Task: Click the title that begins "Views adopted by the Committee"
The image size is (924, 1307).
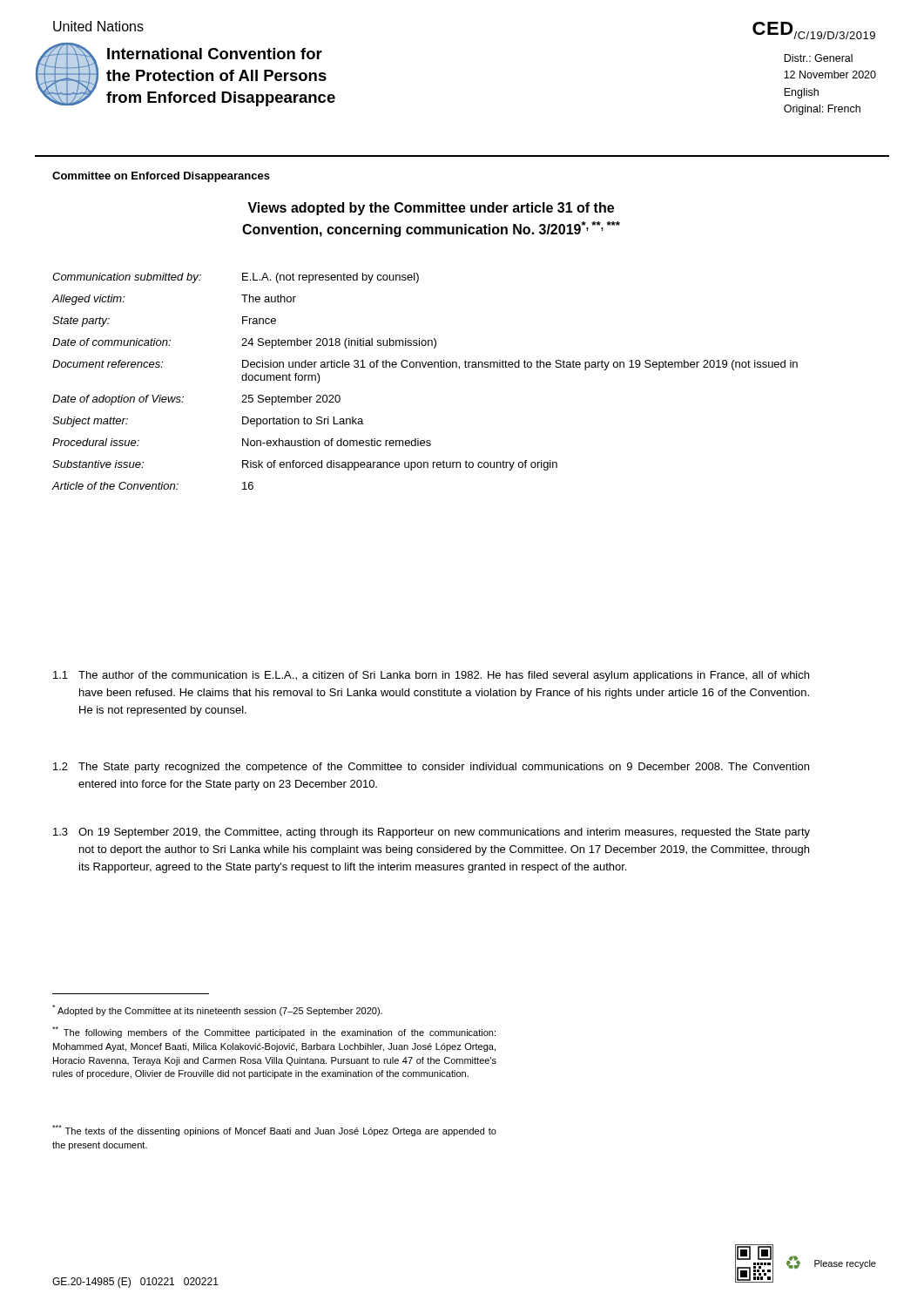Action: click(431, 220)
